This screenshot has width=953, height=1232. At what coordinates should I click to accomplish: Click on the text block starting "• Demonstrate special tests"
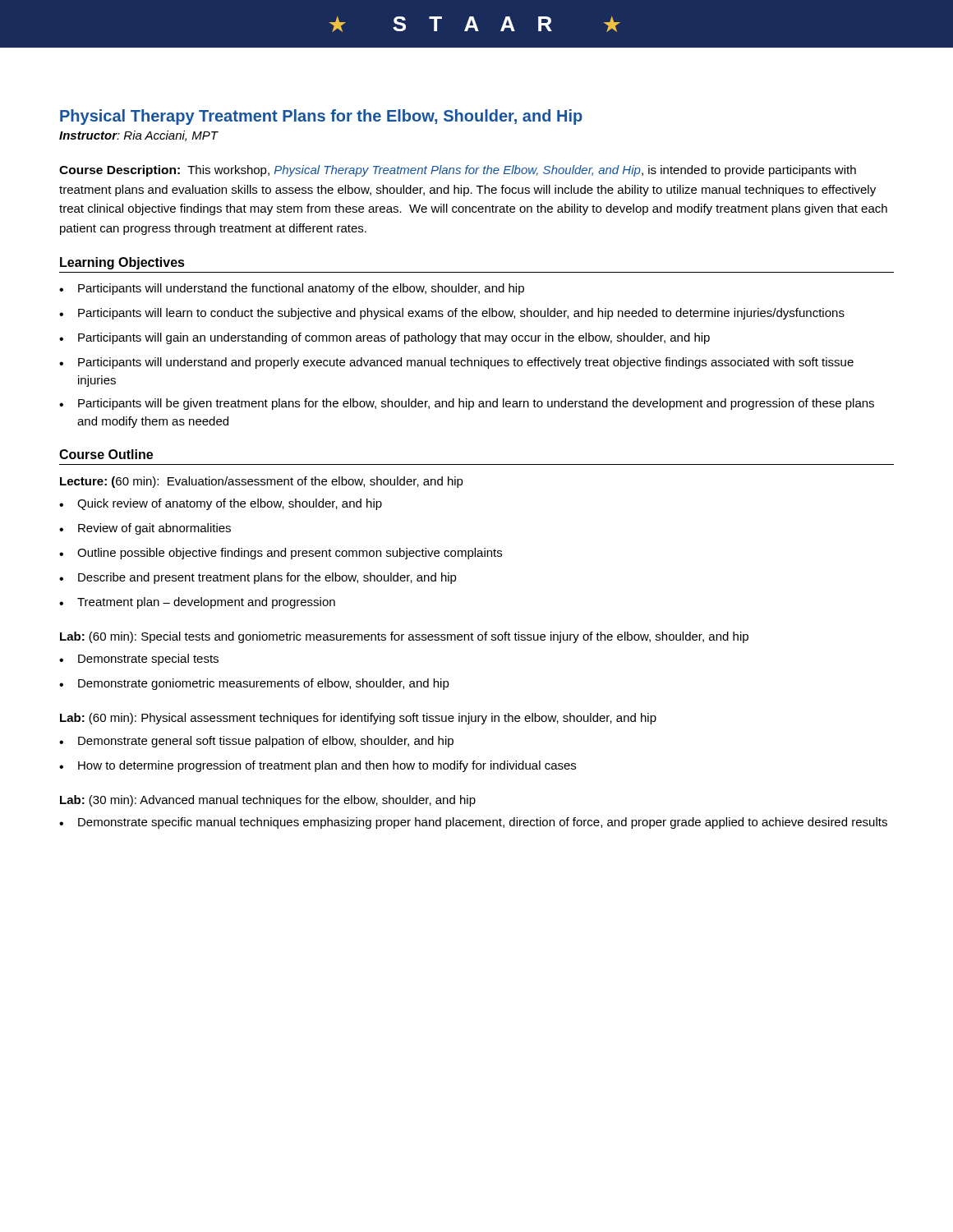pyautogui.click(x=139, y=660)
